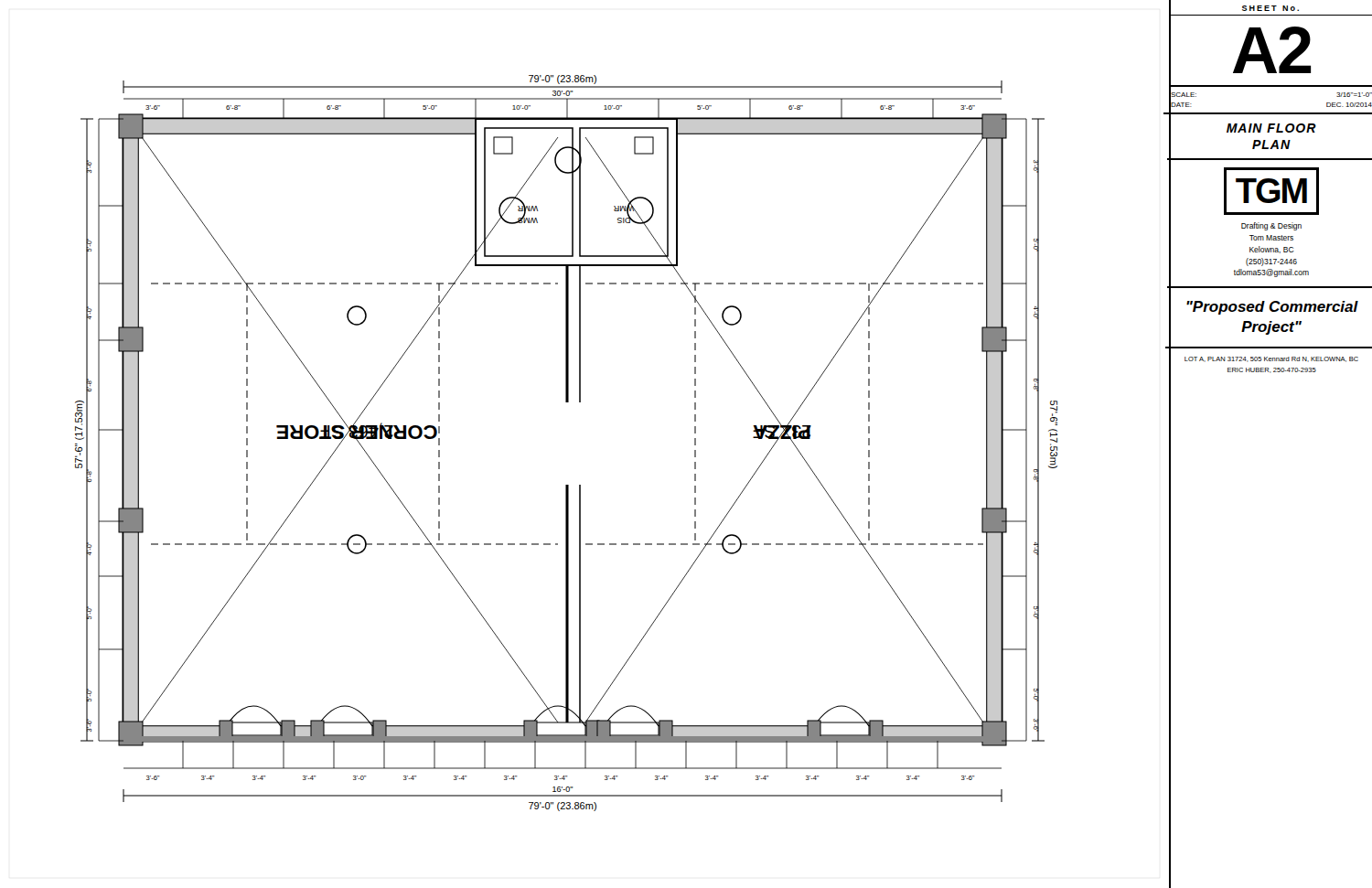1372x888 pixels.
Task: Find the engineering diagram
Action: click(x=585, y=444)
